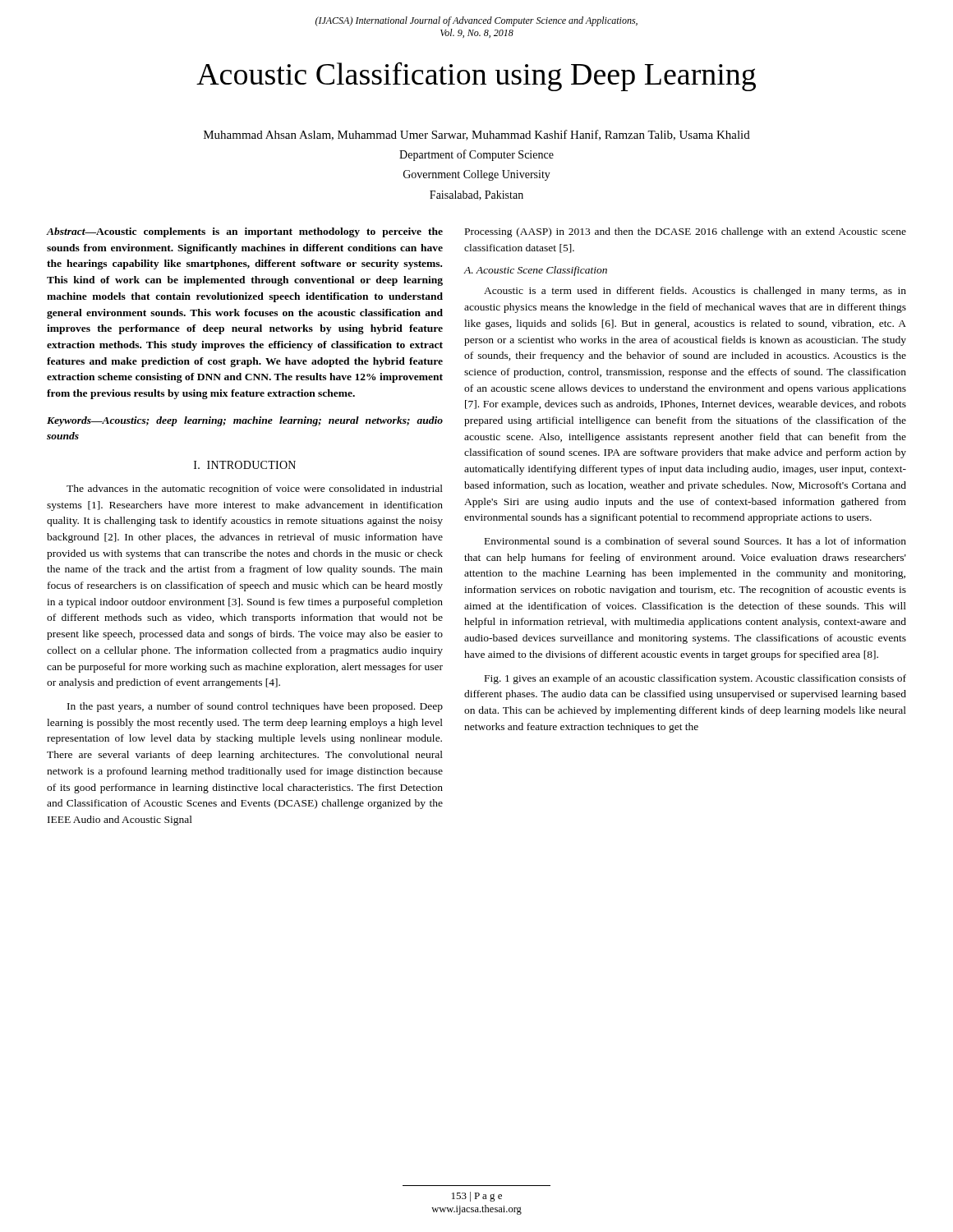
Task: Locate the text block with the text "Processing (AASP) in"
Action: (685, 240)
